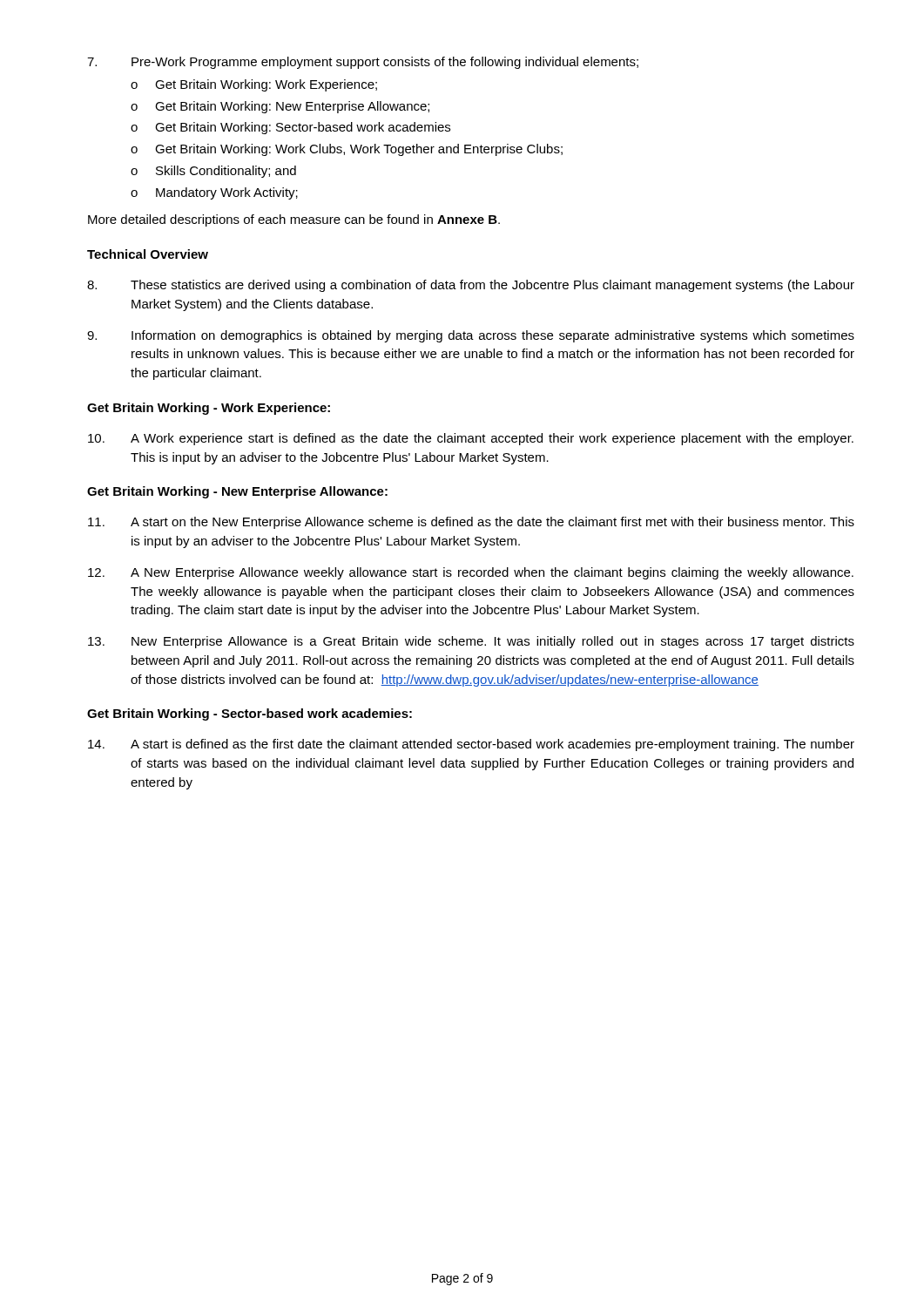Locate the text block starting "10. A Work experience start is defined"

471,447
